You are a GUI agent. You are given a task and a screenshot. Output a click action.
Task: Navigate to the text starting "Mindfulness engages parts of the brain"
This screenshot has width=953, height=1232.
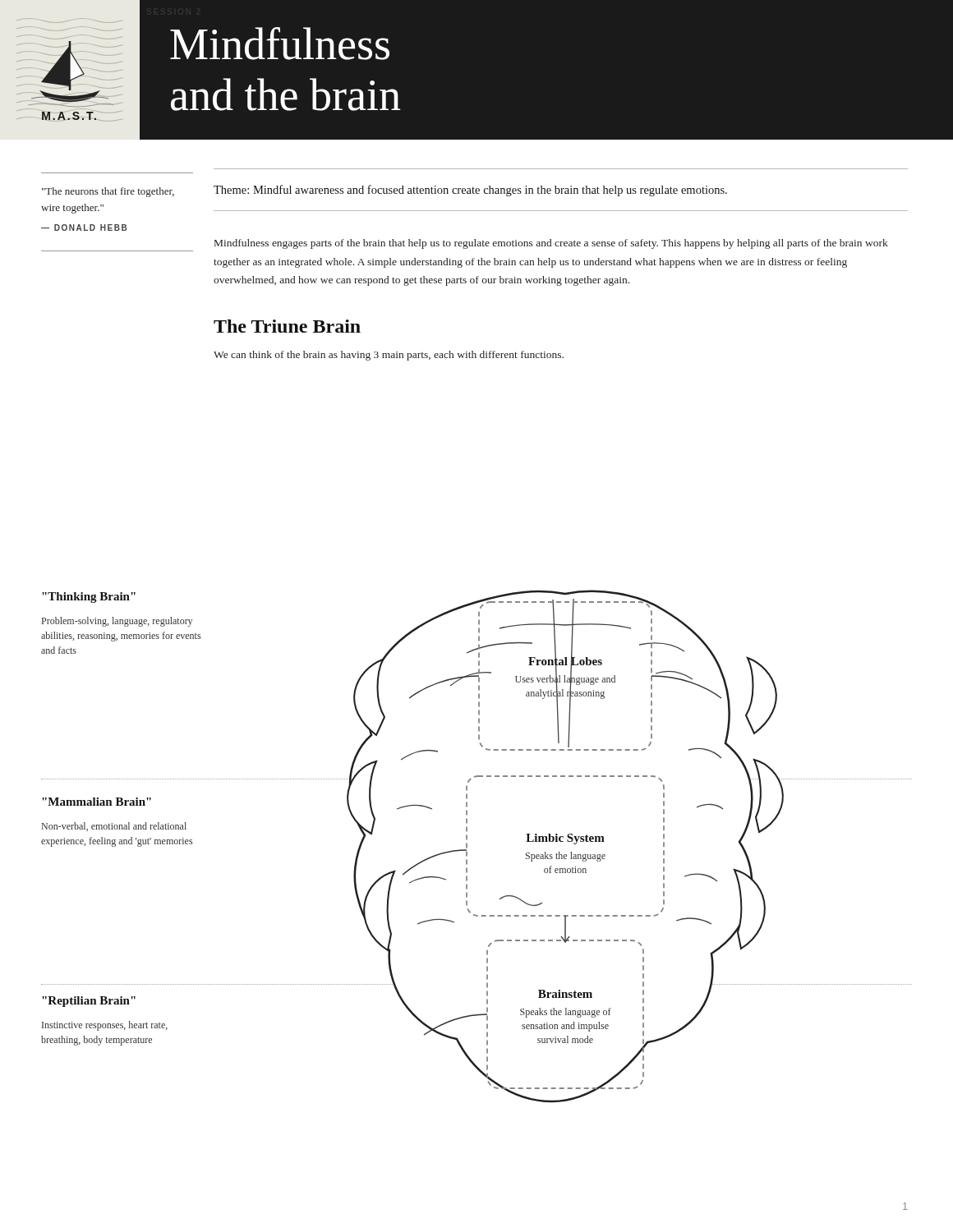551,261
